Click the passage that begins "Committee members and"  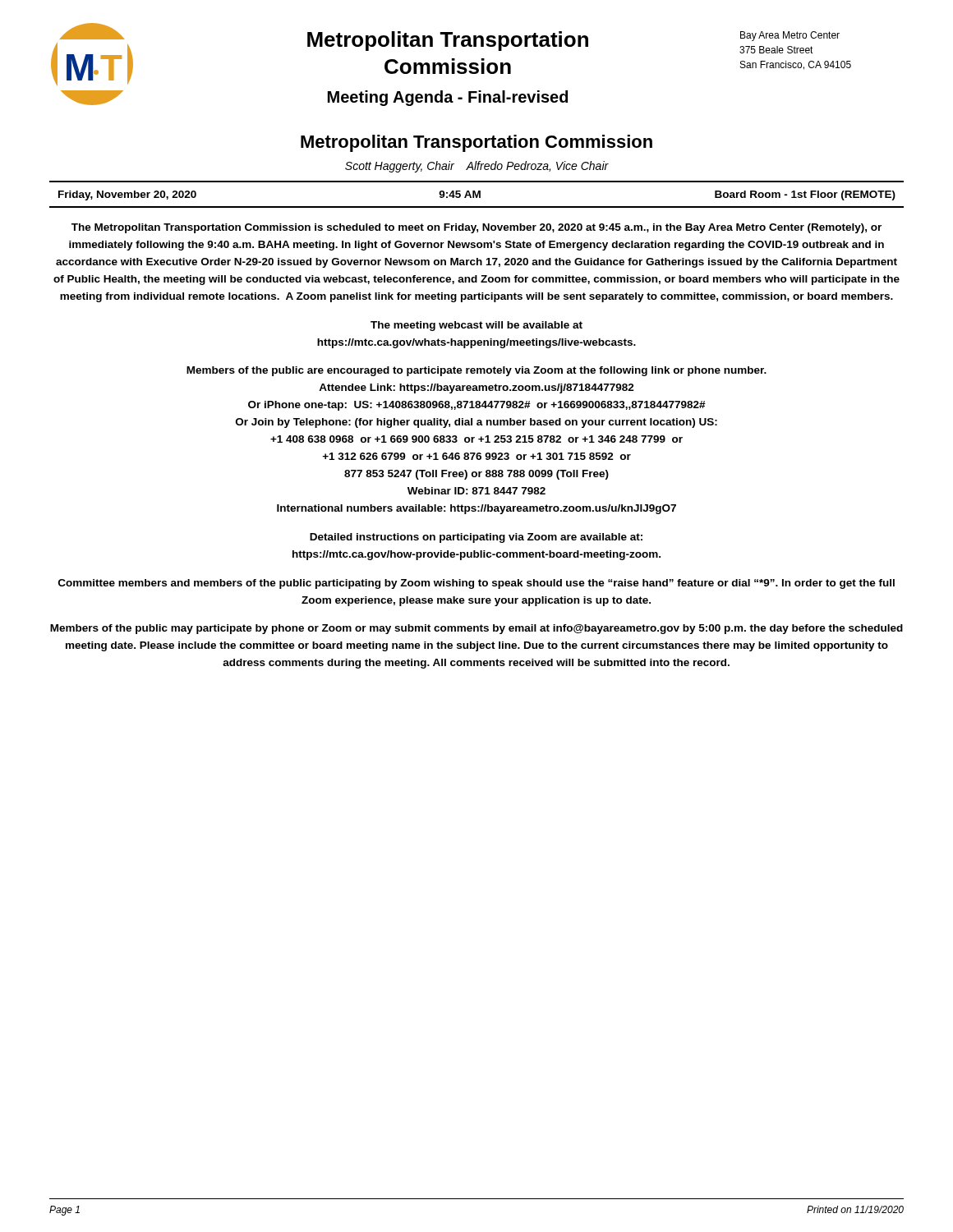click(476, 591)
